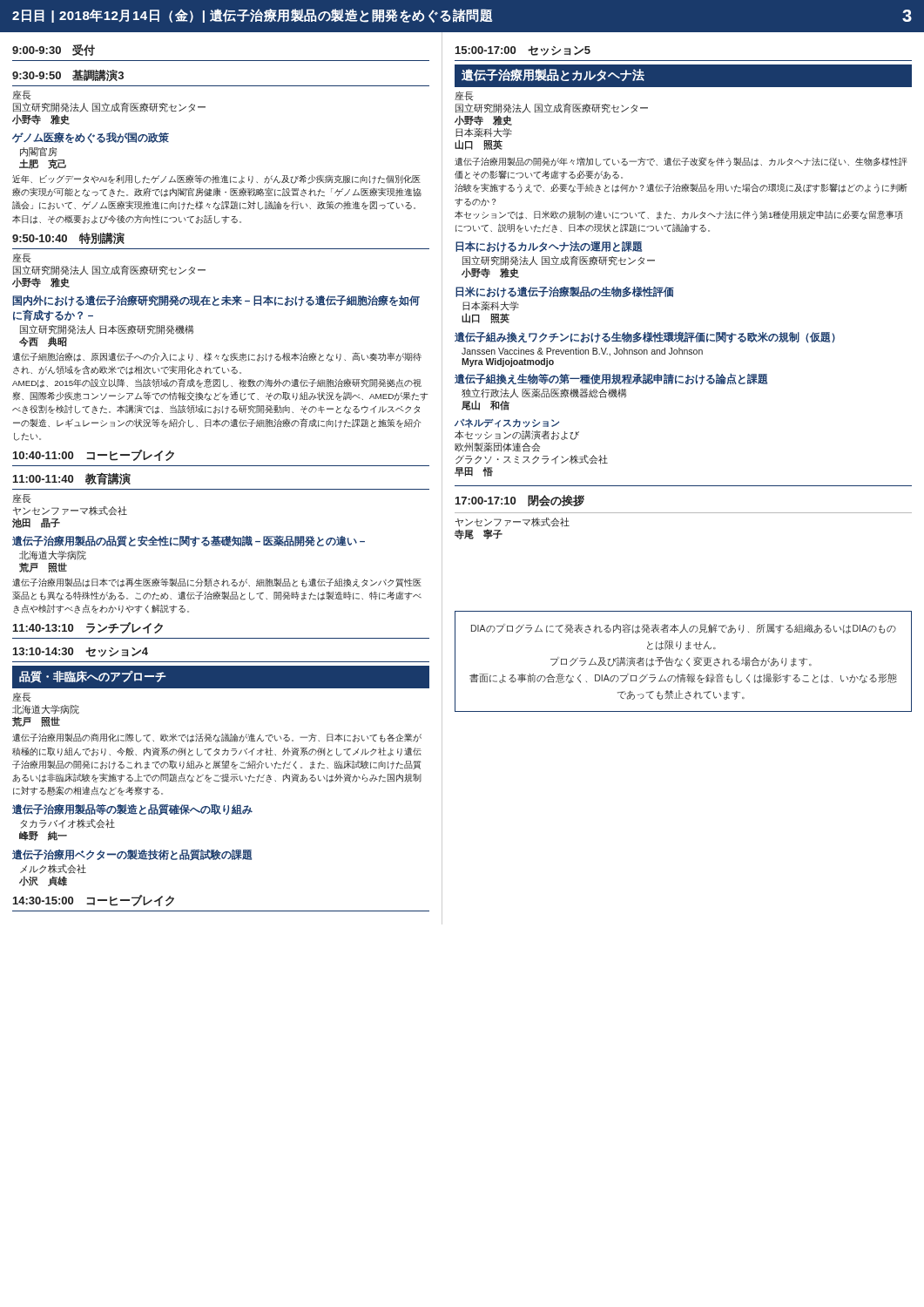Select the block starting "9:50-10:40 特別講演"
The height and width of the screenshot is (1307, 924).
click(68, 238)
